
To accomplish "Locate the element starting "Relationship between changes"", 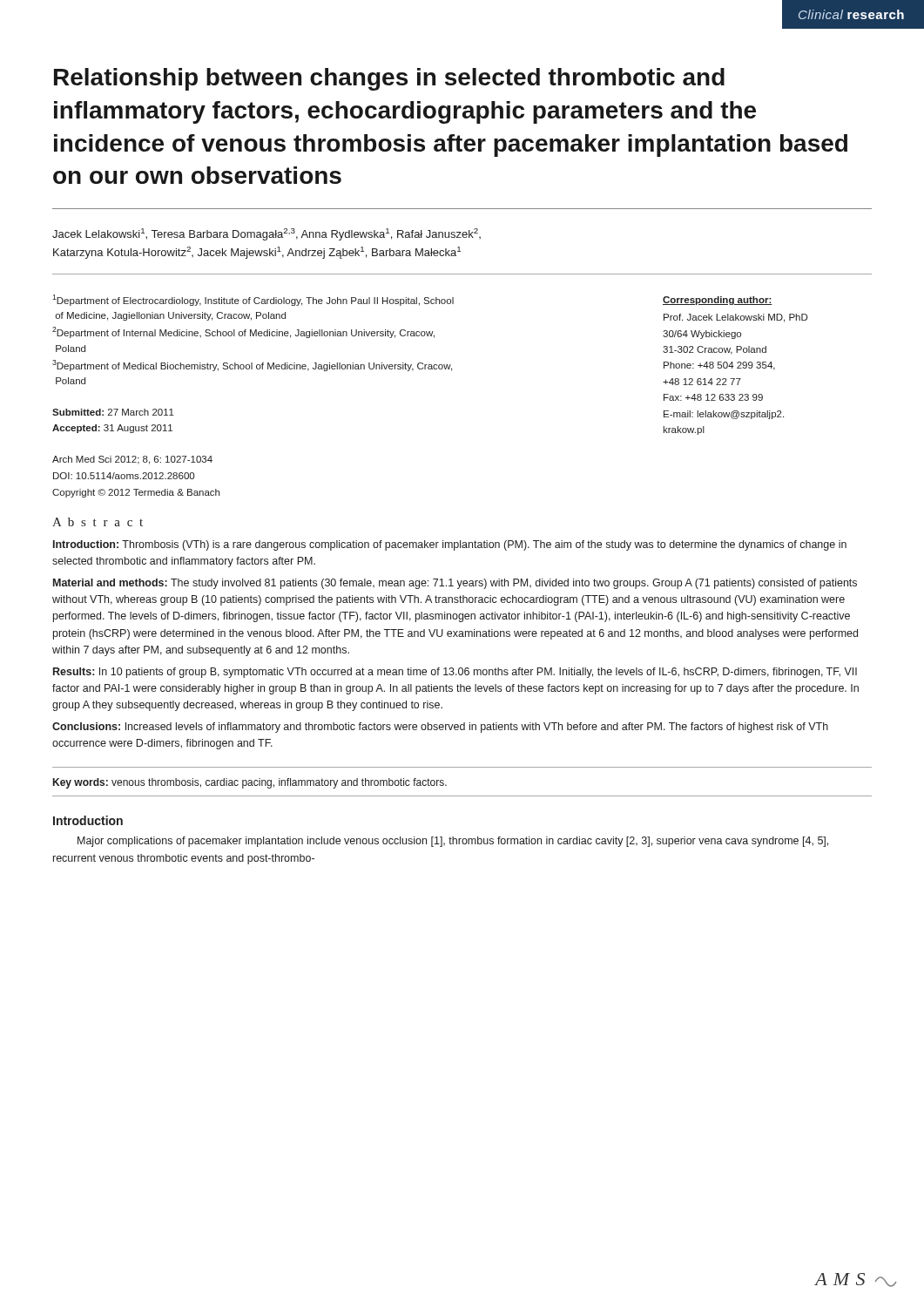I will pos(462,127).
